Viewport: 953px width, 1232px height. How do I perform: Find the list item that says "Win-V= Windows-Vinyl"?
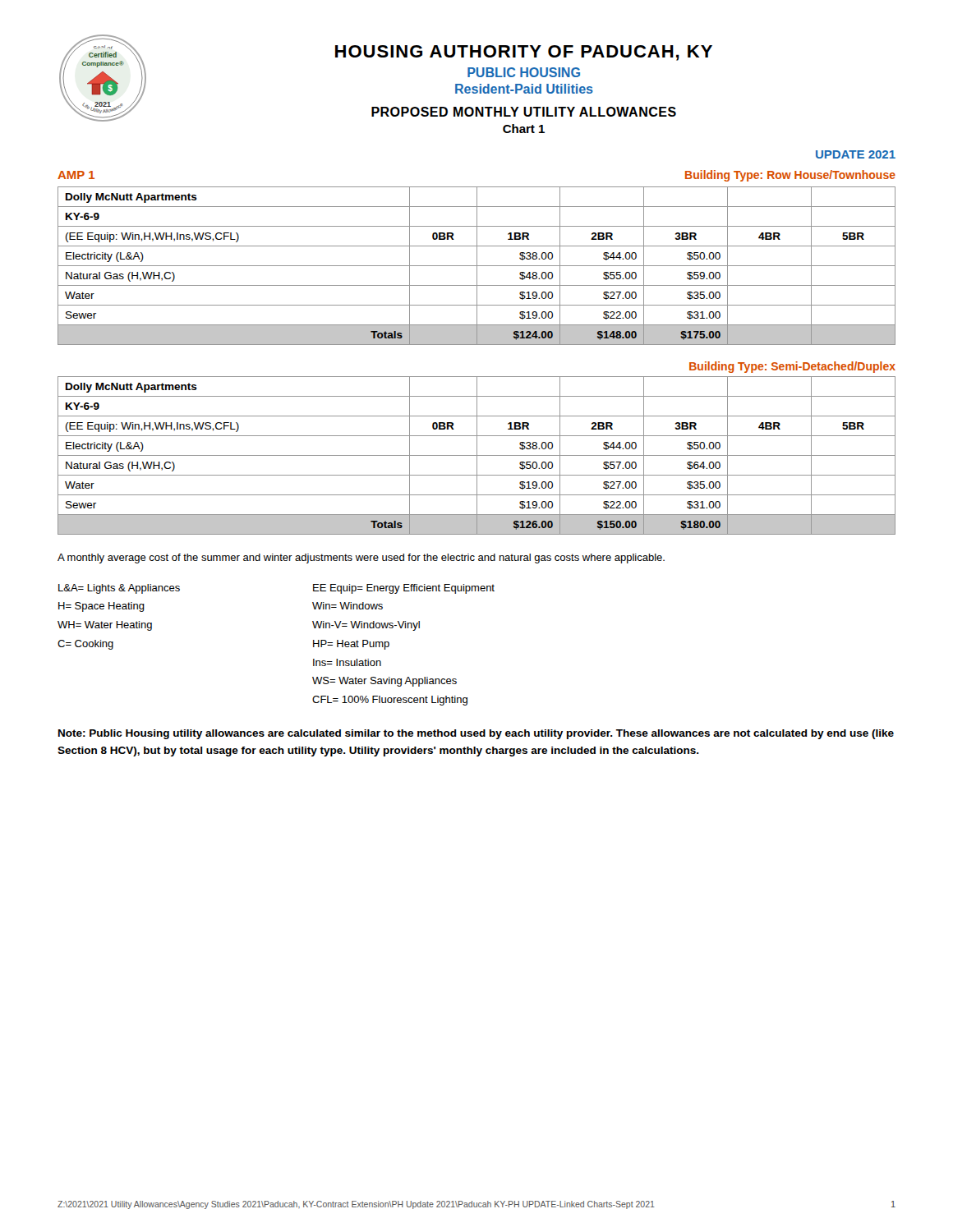tap(366, 625)
